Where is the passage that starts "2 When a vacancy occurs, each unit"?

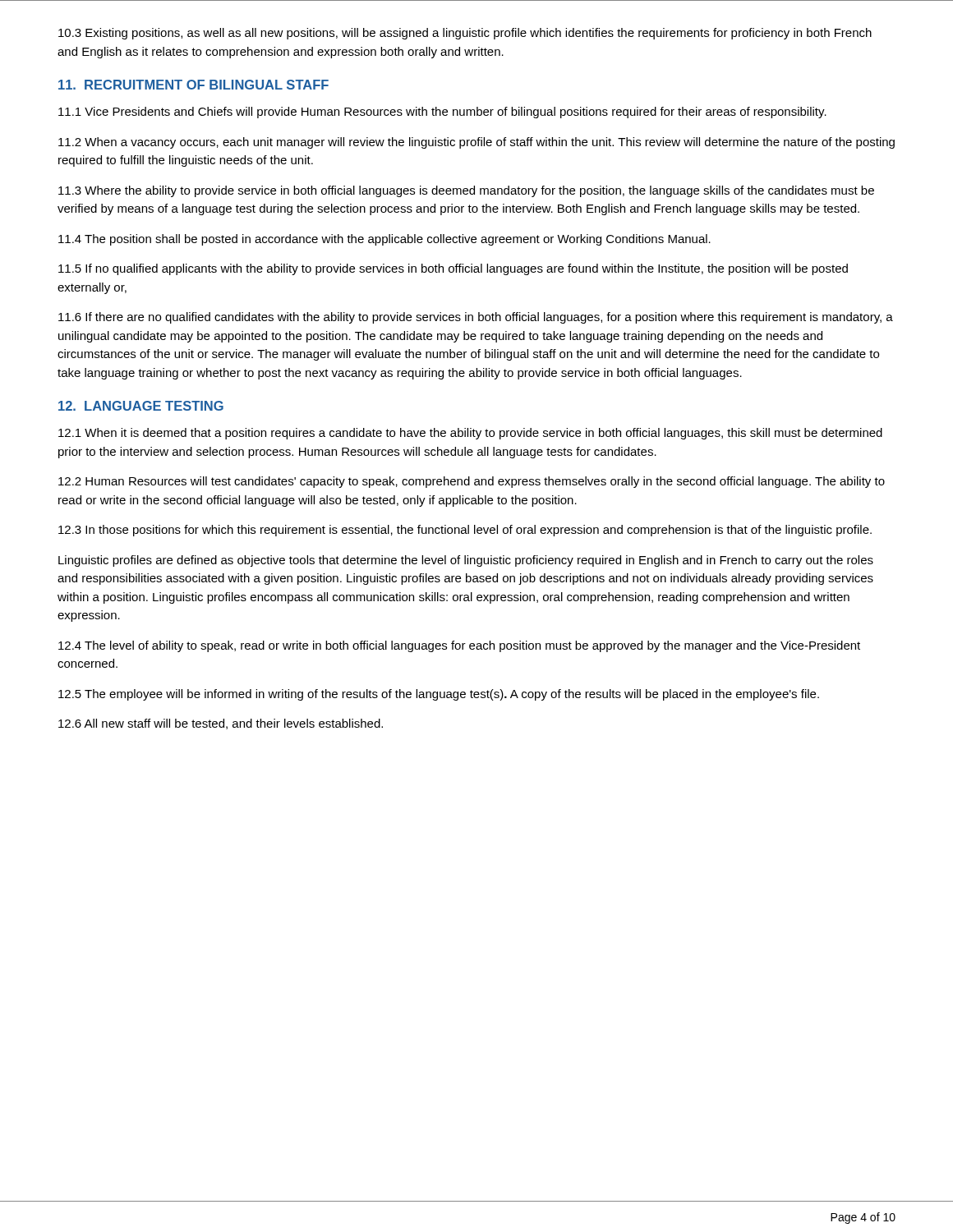click(x=476, y=151)
